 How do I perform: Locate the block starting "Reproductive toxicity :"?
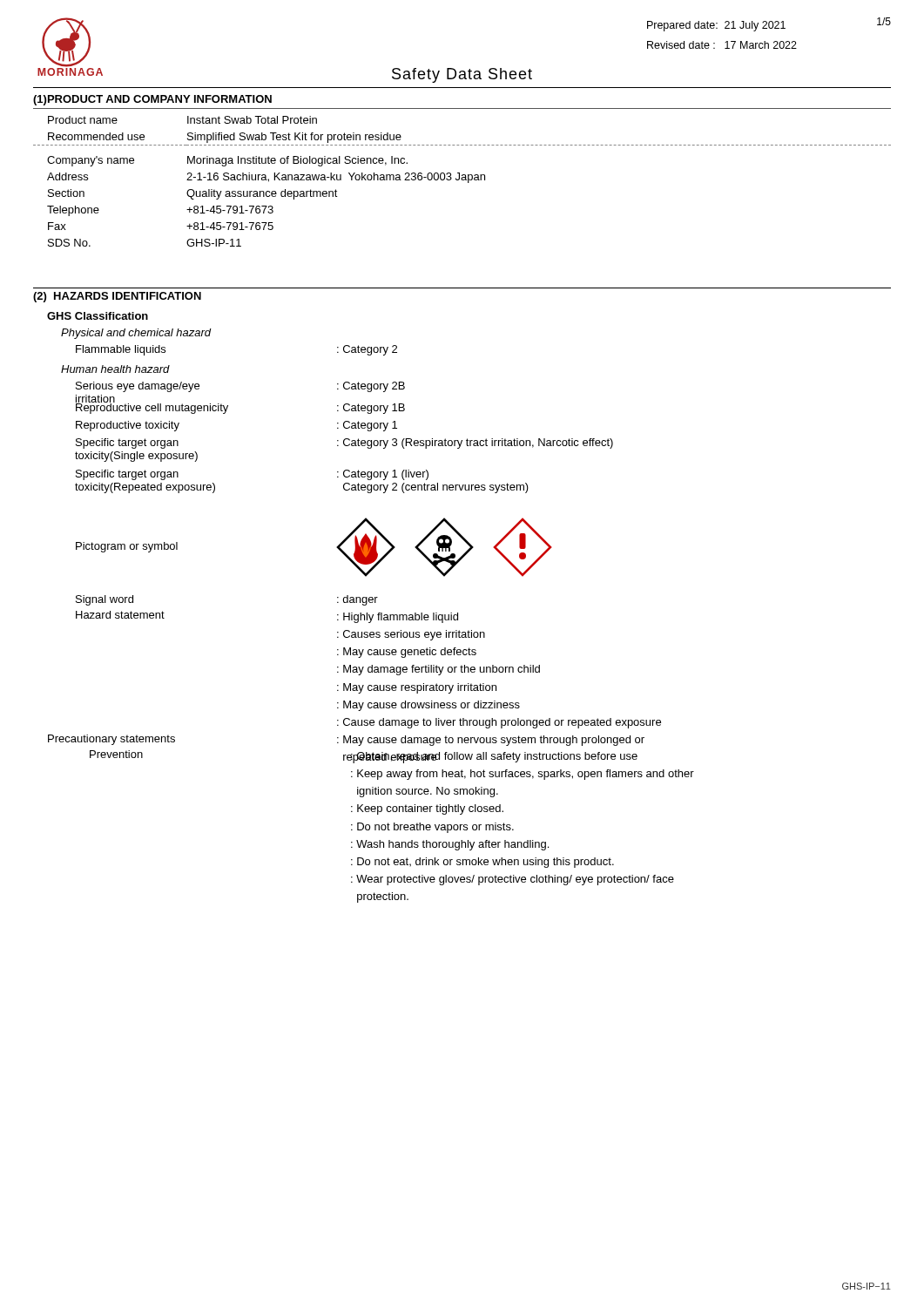(x=128, y=426)
